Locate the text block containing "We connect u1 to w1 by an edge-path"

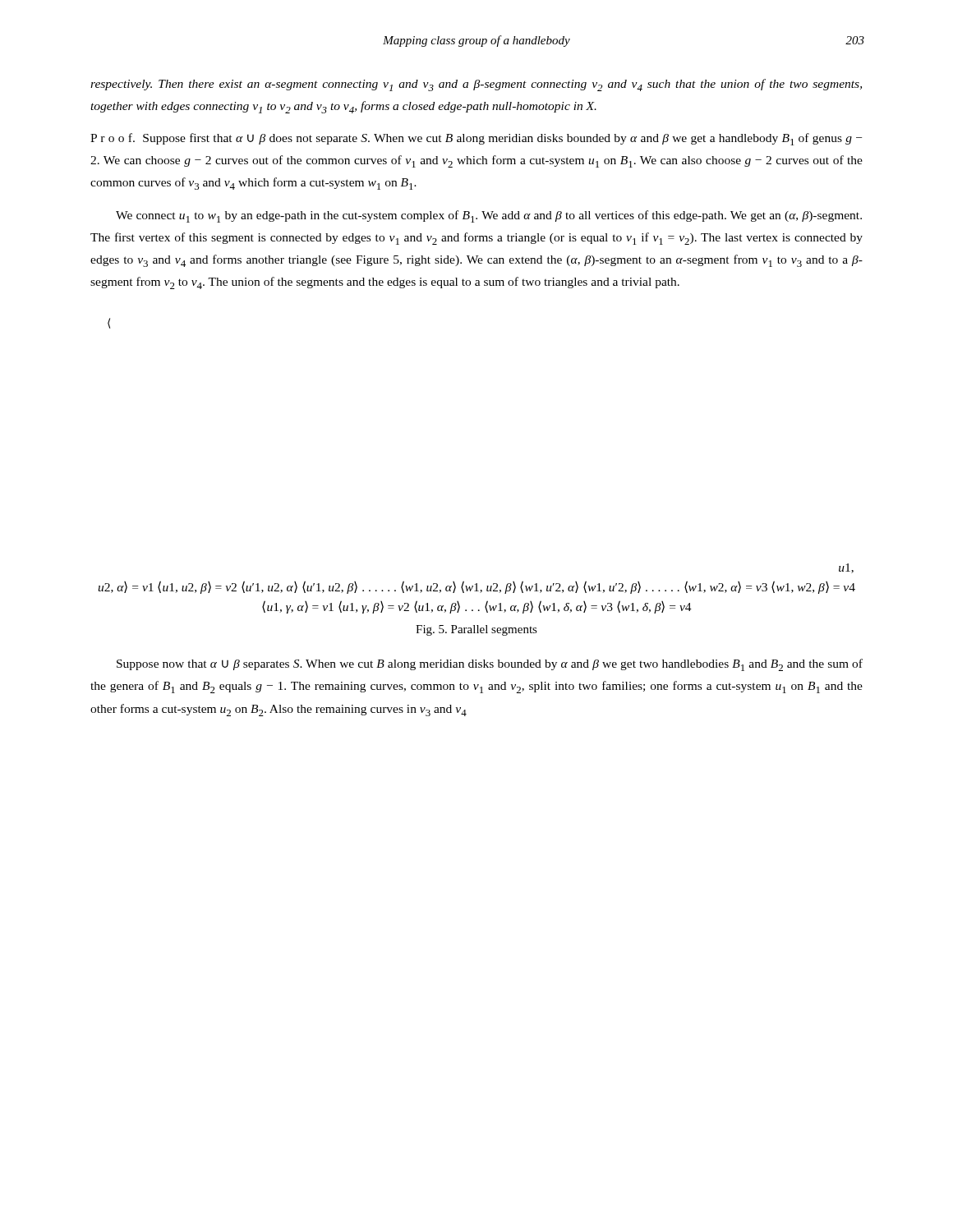point(476,250)
